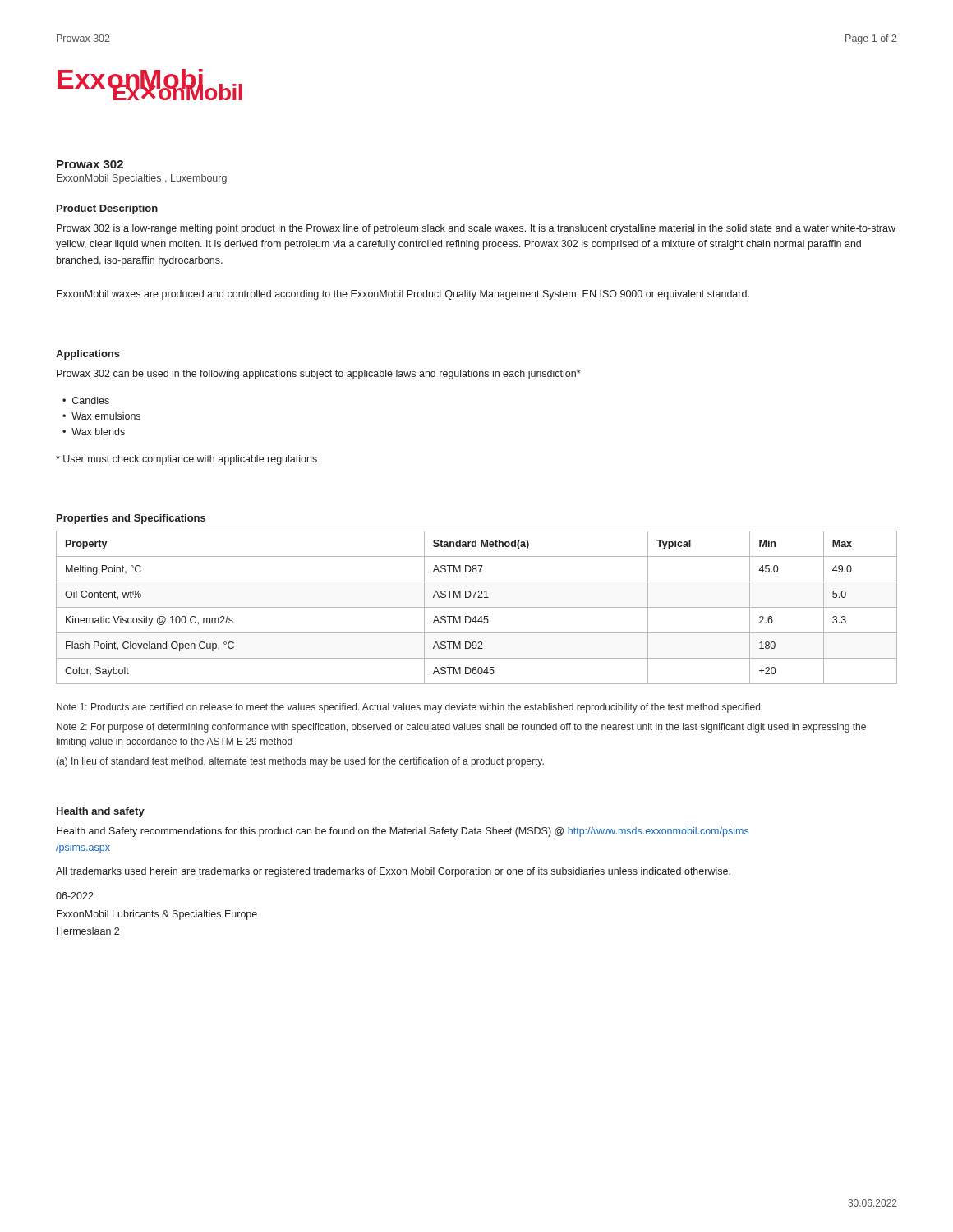Screen dimensions: 1232x953
Task: Point to the block beginning "06-2022 ExxonMobil Lubricants &"
Action: click(157, 914)
